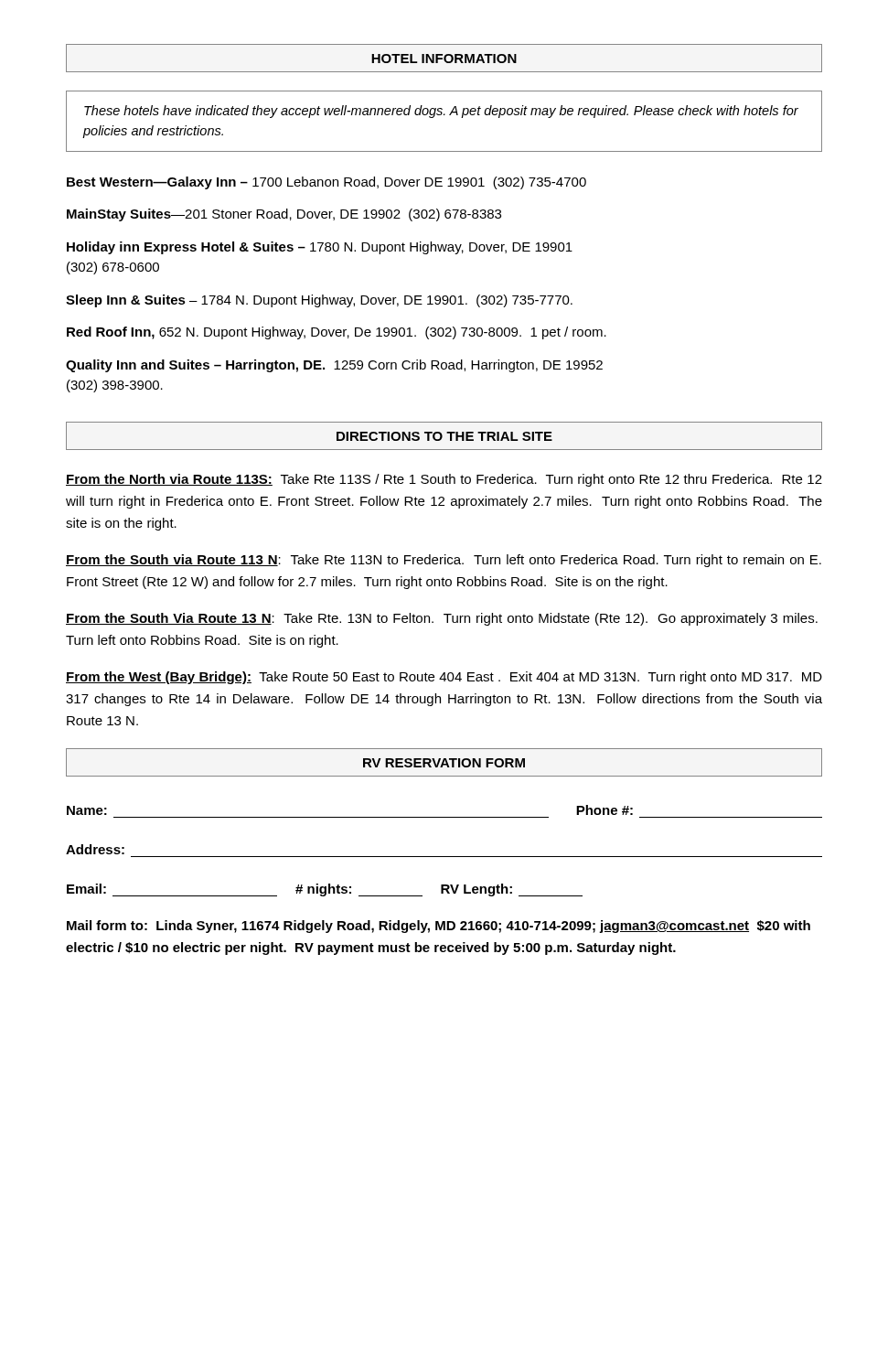Point to the region starting "Sleep Inn & Suites – 1784 N."
Image resolution: width=888 pixels, height=1372 pixels.
[320, 300]
